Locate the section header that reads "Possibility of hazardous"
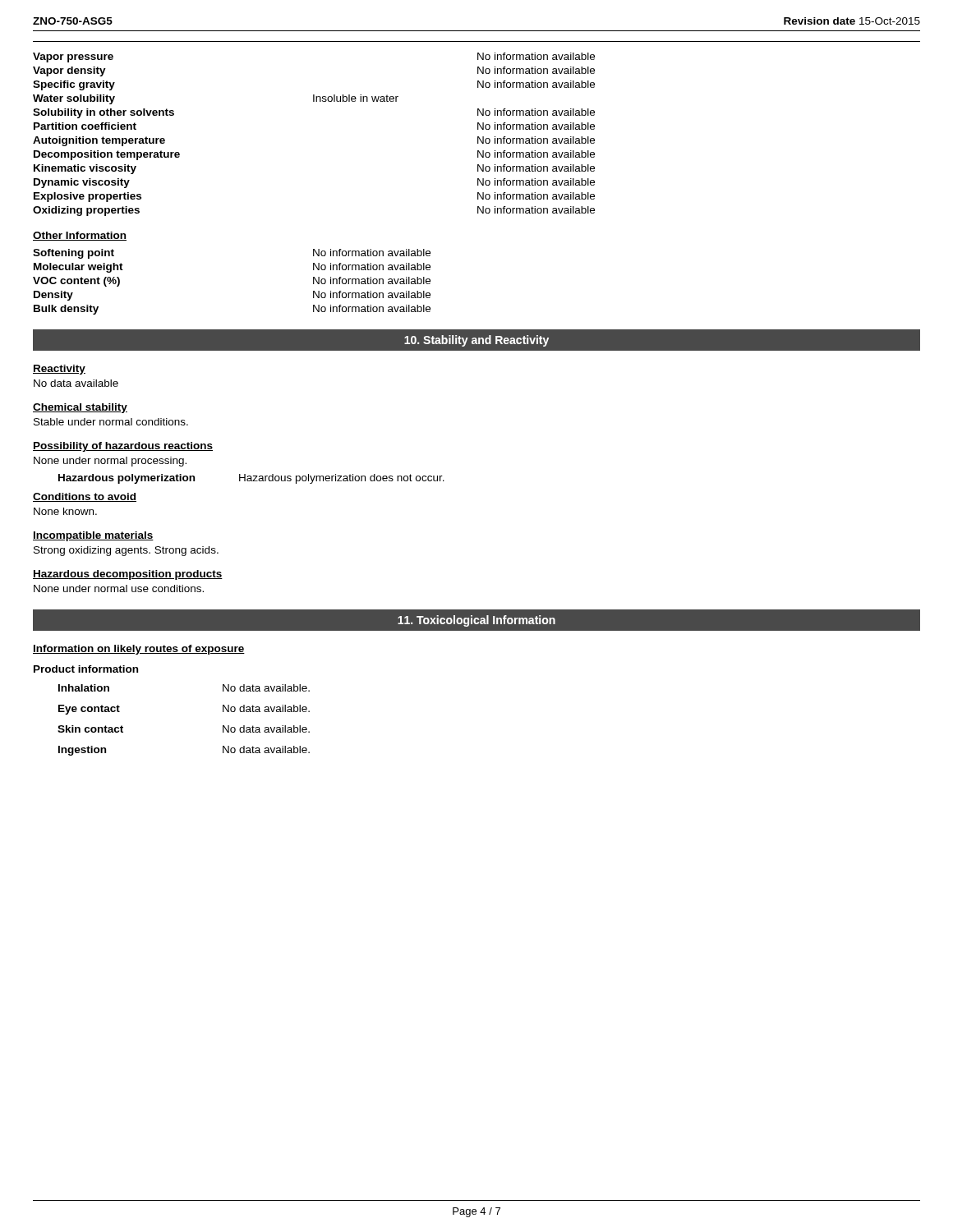953x1232 pixels. (123, 446)
